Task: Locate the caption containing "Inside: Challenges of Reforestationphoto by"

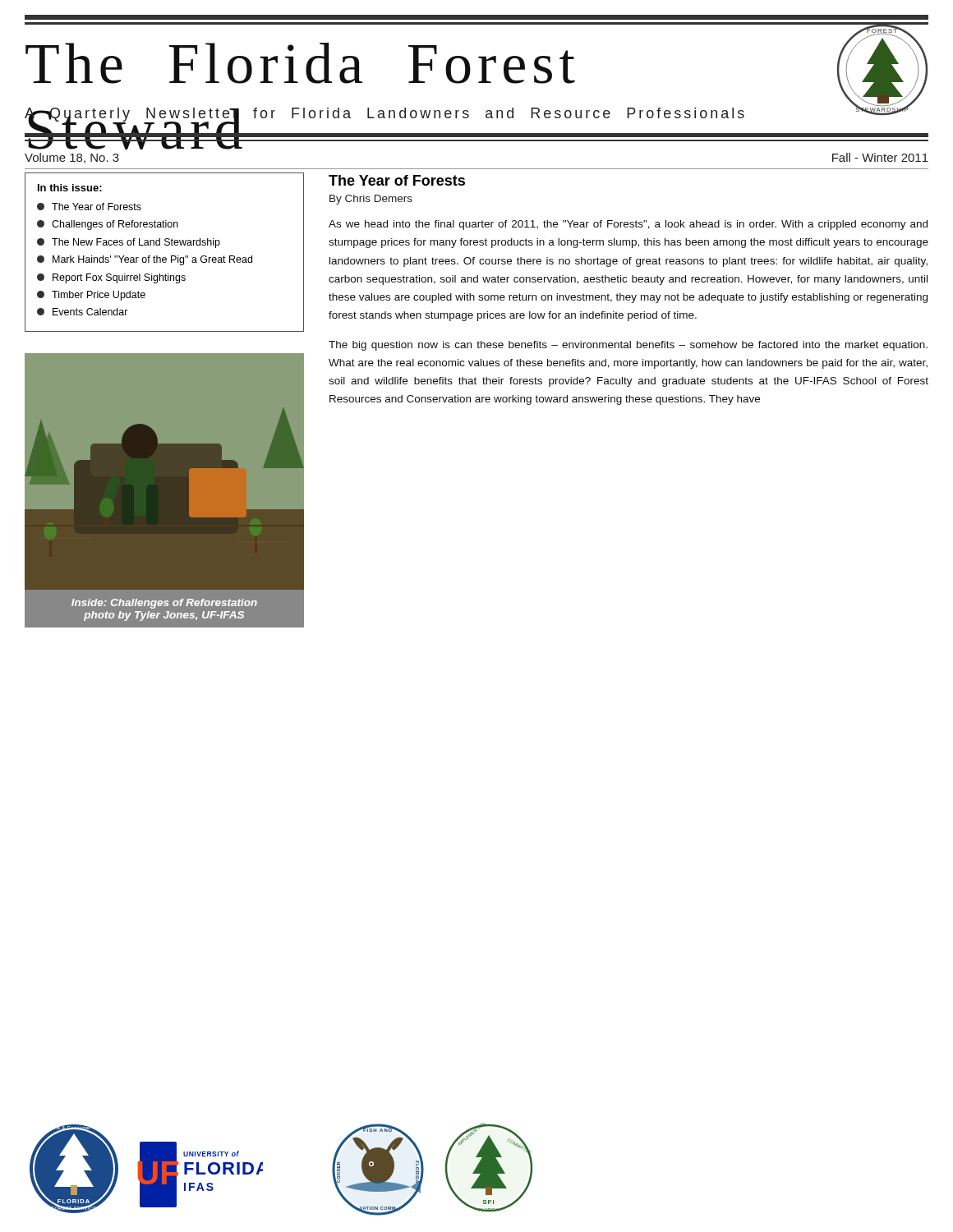Action: pos(164,609)
